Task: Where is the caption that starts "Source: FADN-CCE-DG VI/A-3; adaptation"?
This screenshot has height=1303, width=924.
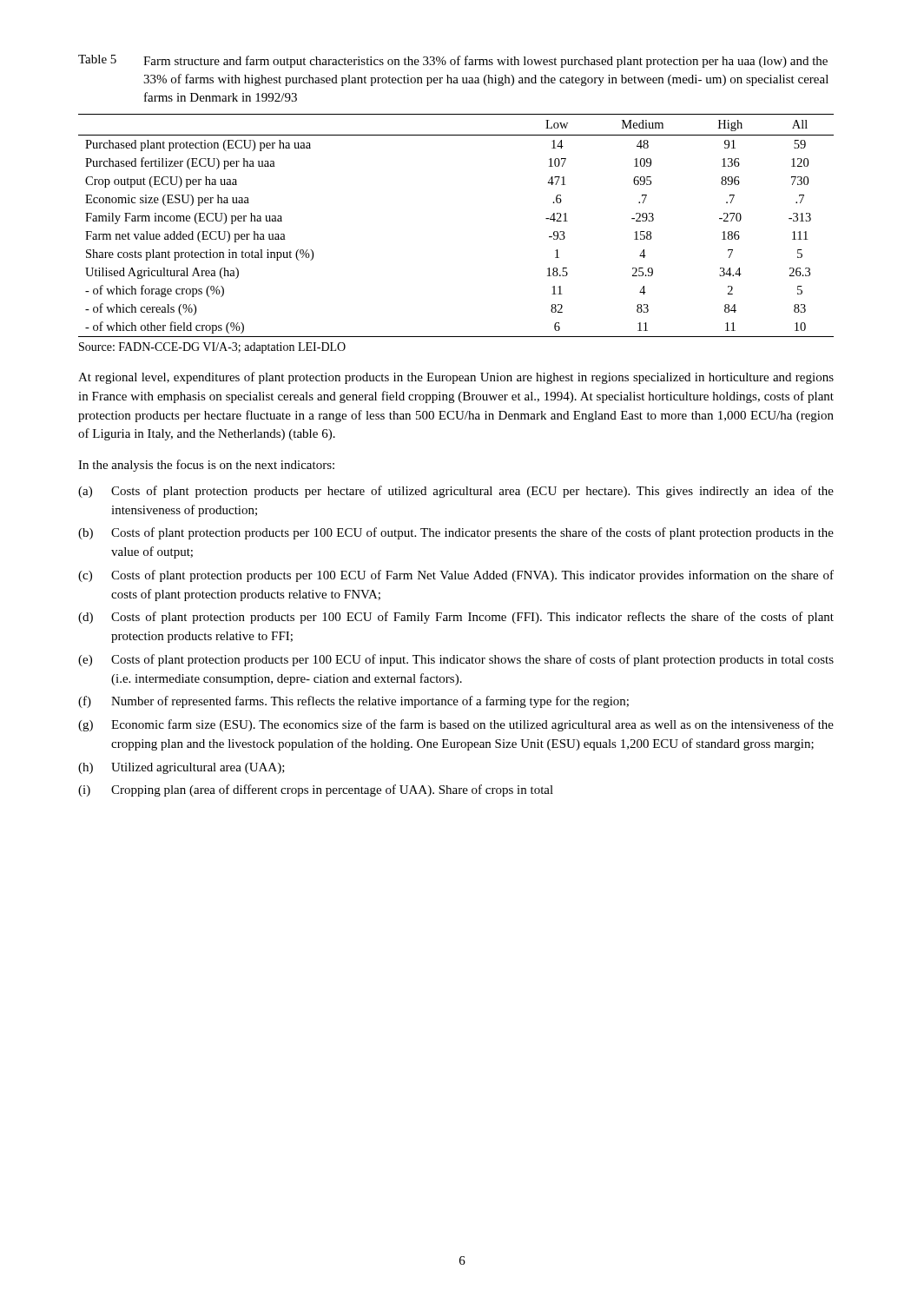Action: 212,347
